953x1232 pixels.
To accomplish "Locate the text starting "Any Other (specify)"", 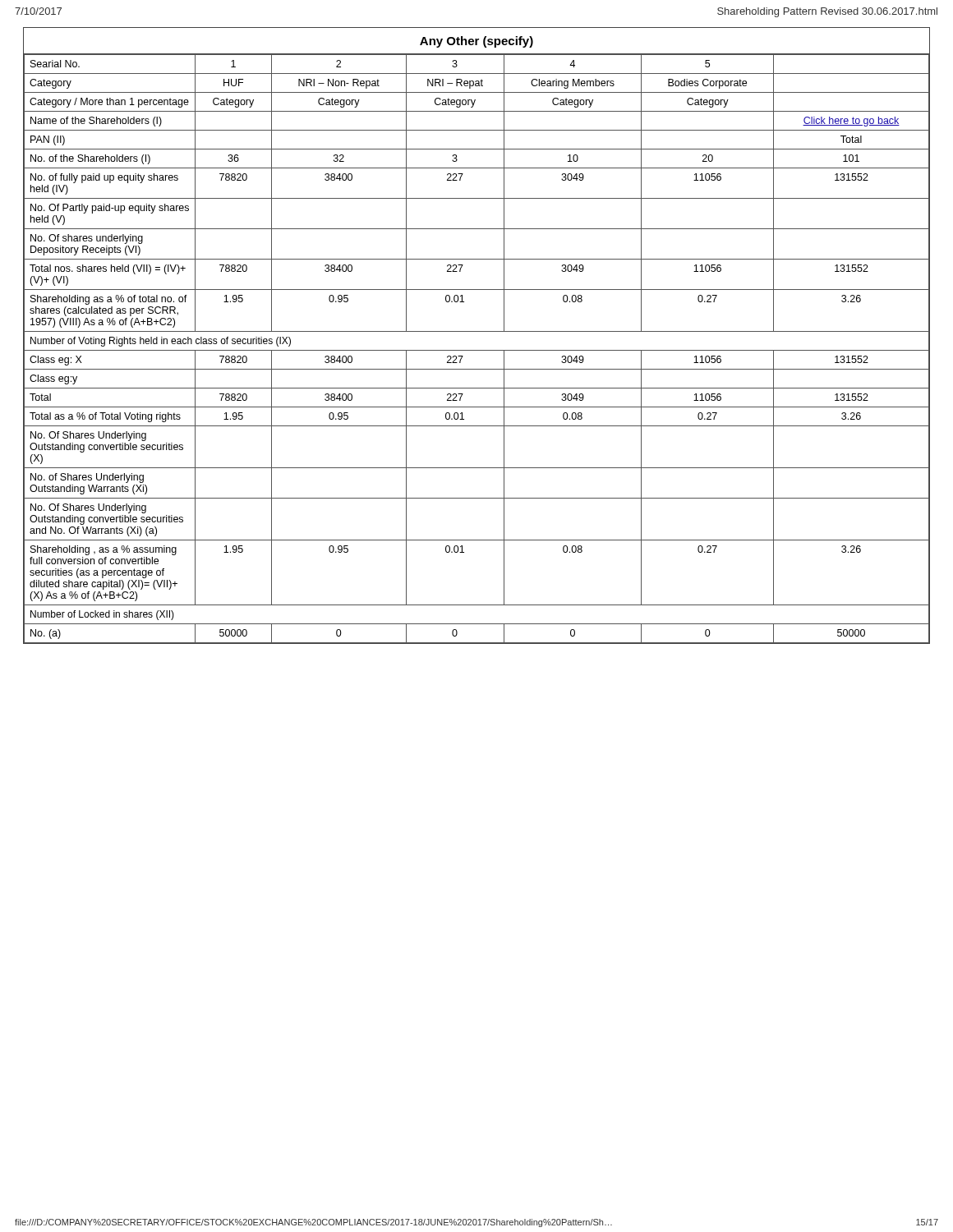I will coord(476,41).
